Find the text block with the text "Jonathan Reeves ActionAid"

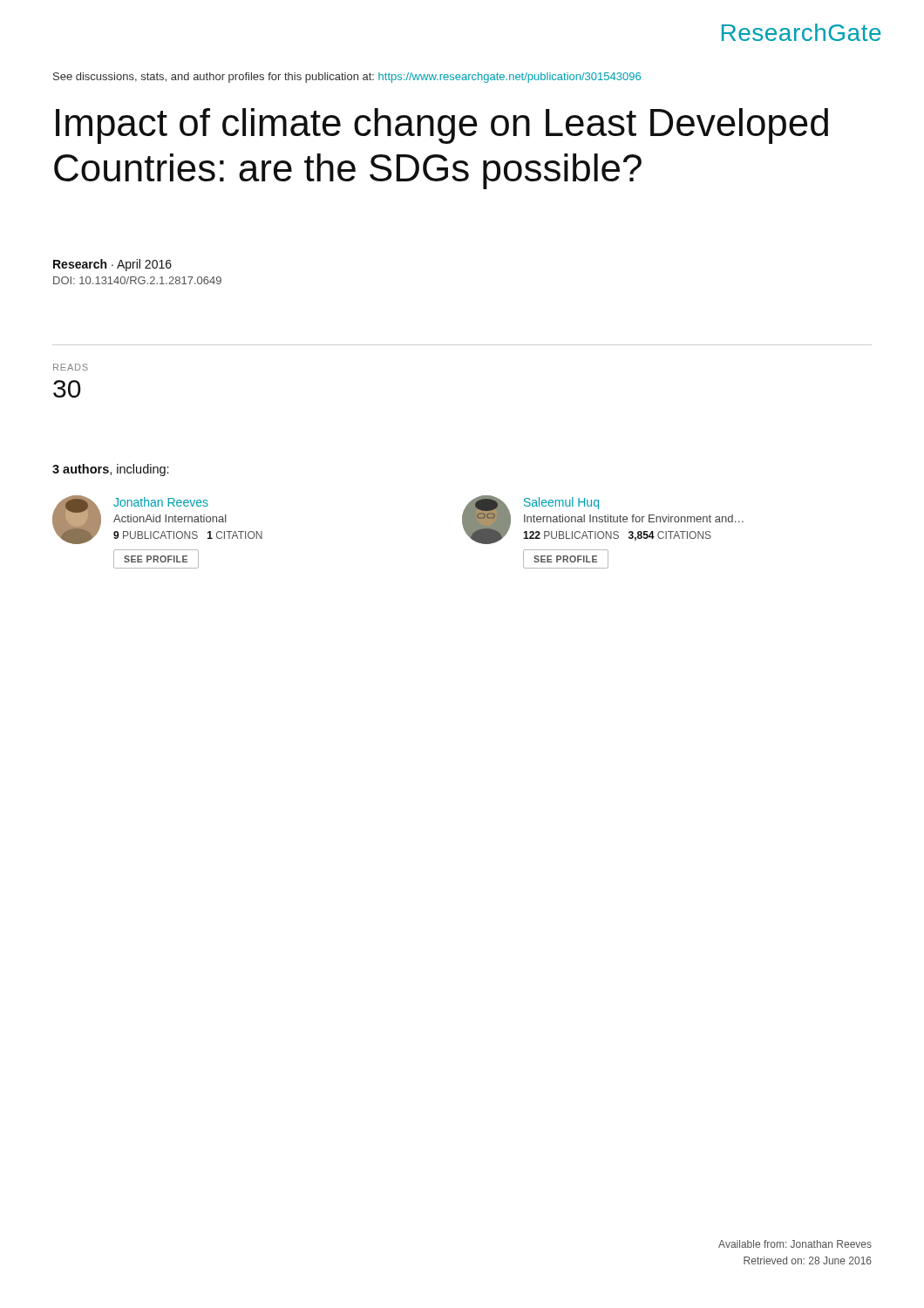tap(157, 532)
